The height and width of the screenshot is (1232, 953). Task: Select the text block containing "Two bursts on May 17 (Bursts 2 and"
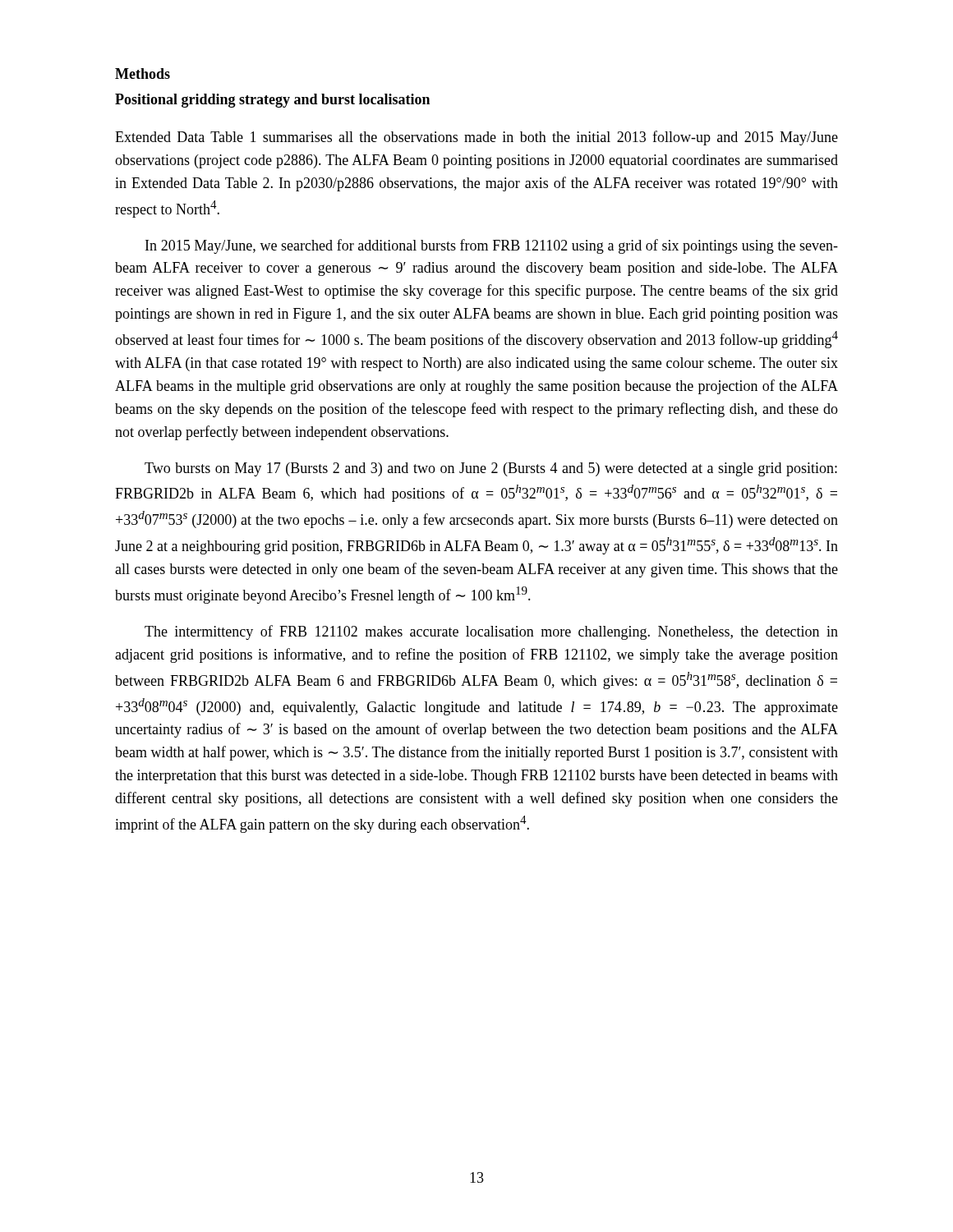pos(476,532)
